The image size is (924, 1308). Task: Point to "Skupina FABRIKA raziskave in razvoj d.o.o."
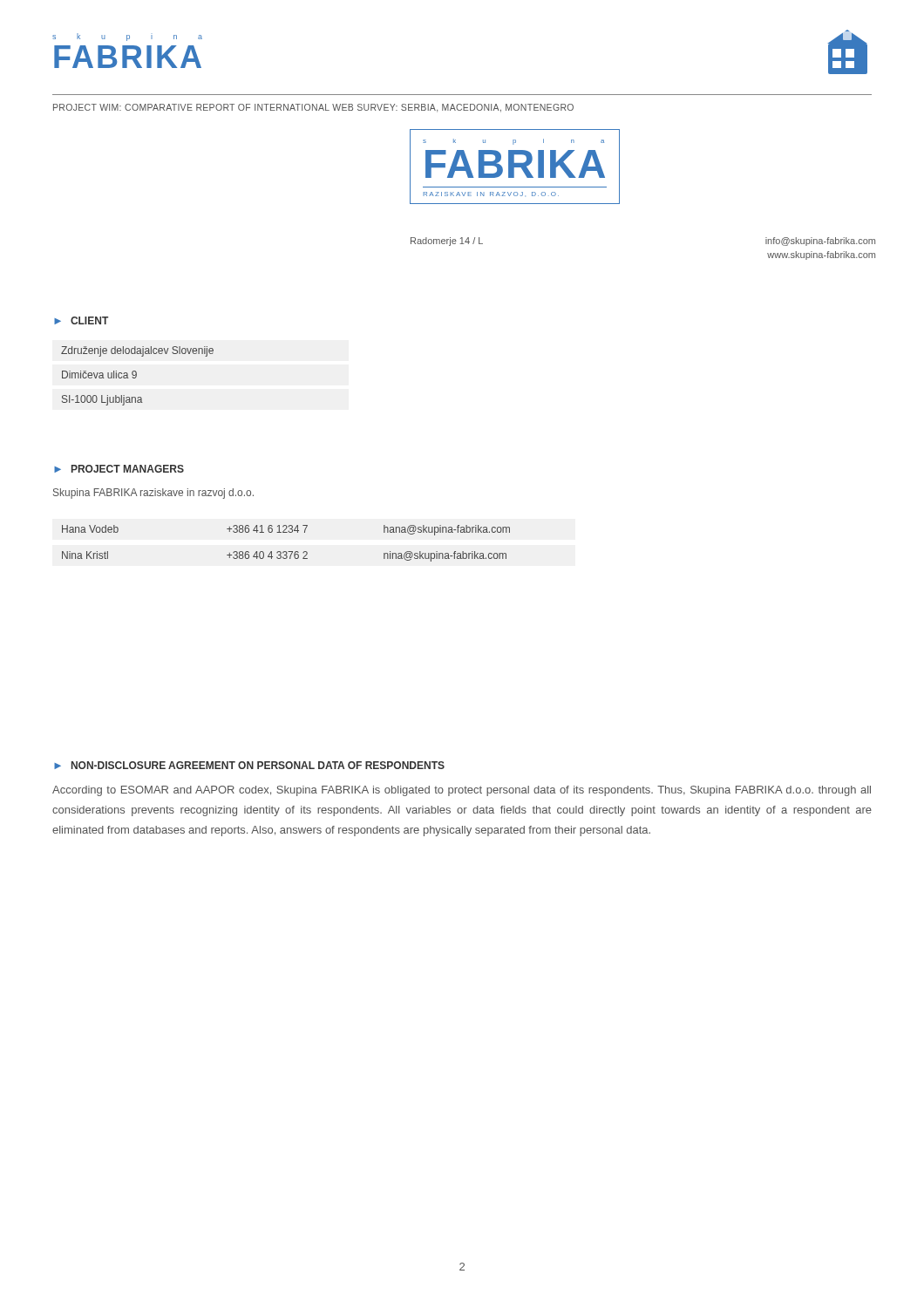point(153,493)
